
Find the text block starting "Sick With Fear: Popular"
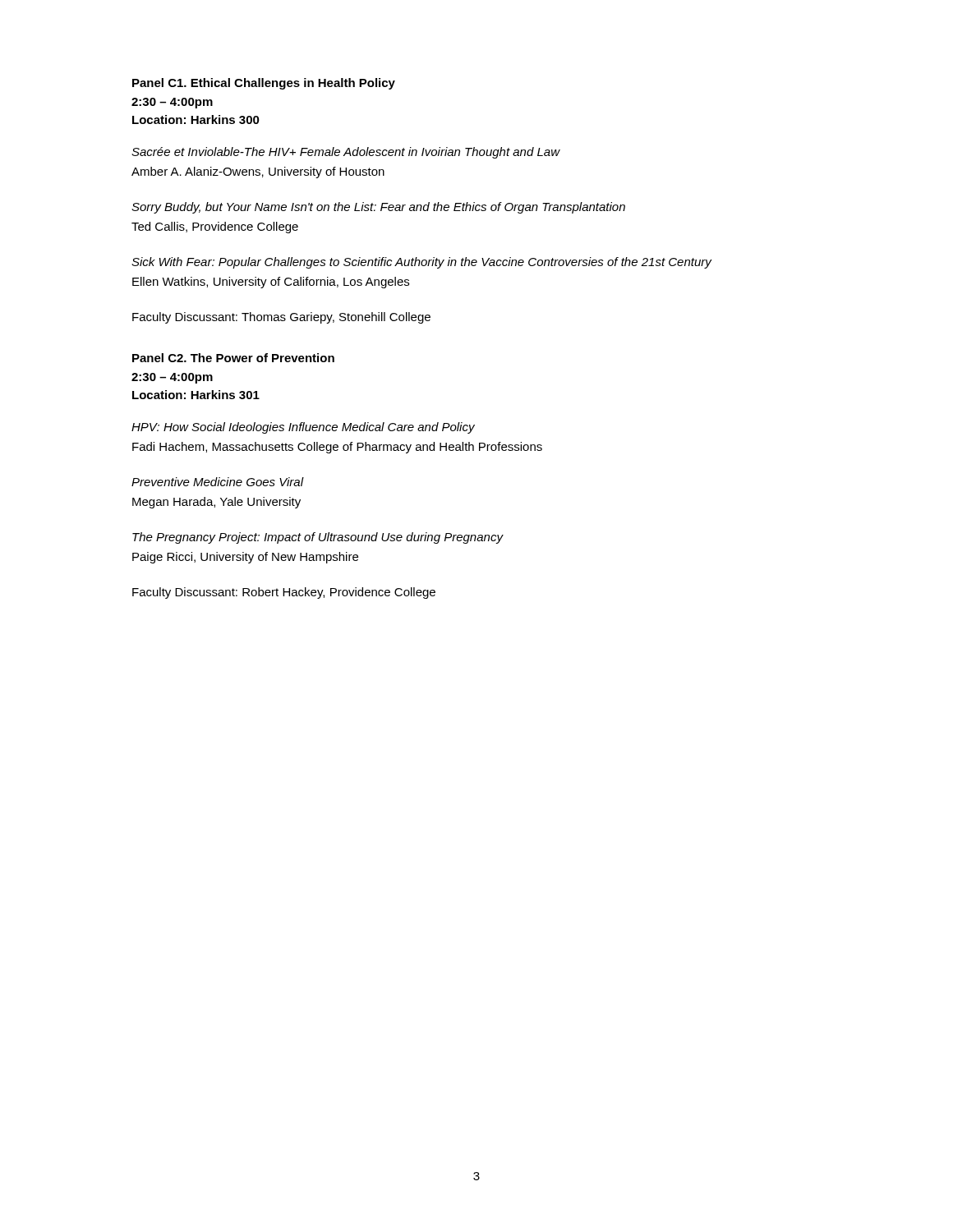[476, 272]
